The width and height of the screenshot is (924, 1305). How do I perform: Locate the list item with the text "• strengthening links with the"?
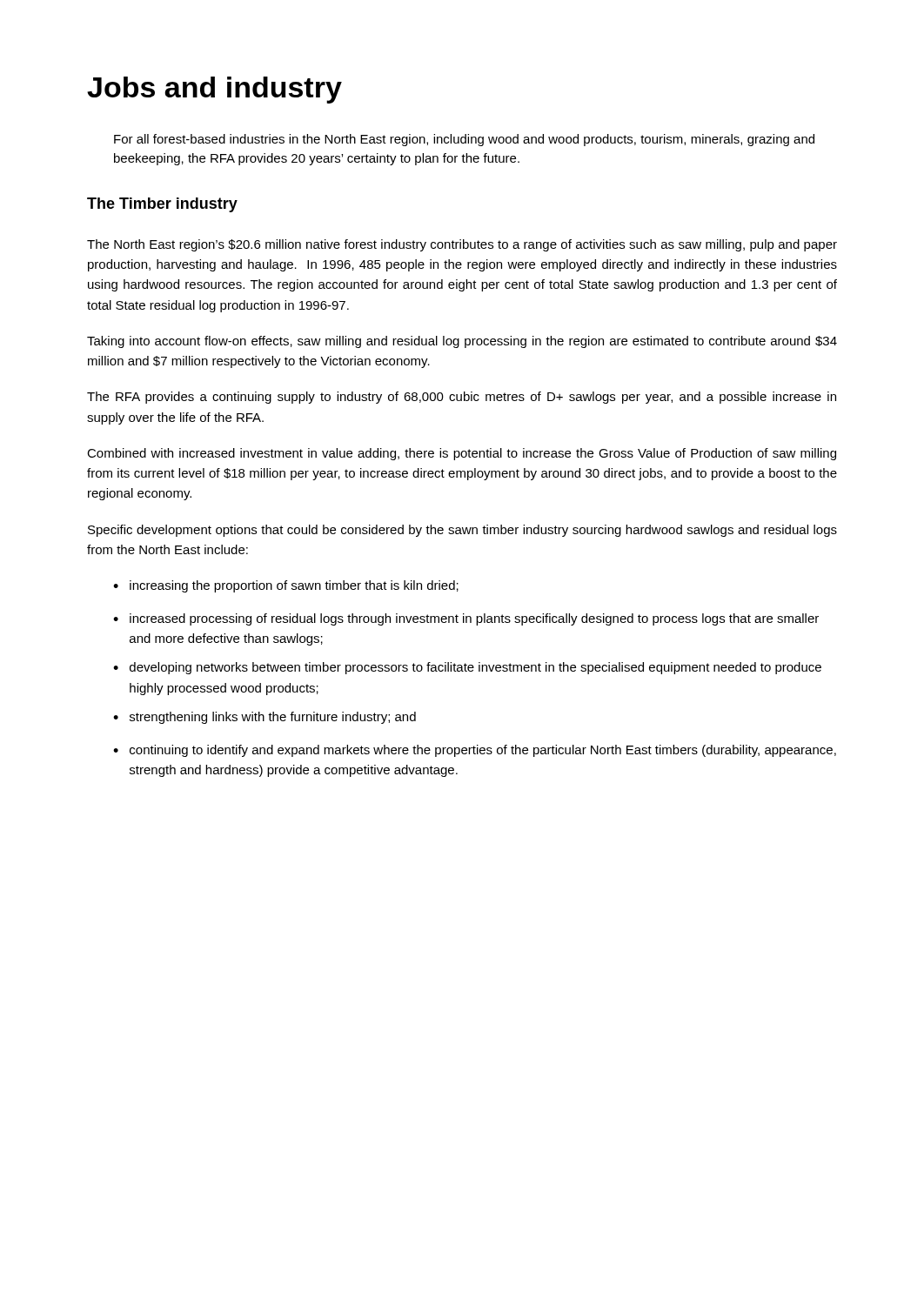(265, 719)
